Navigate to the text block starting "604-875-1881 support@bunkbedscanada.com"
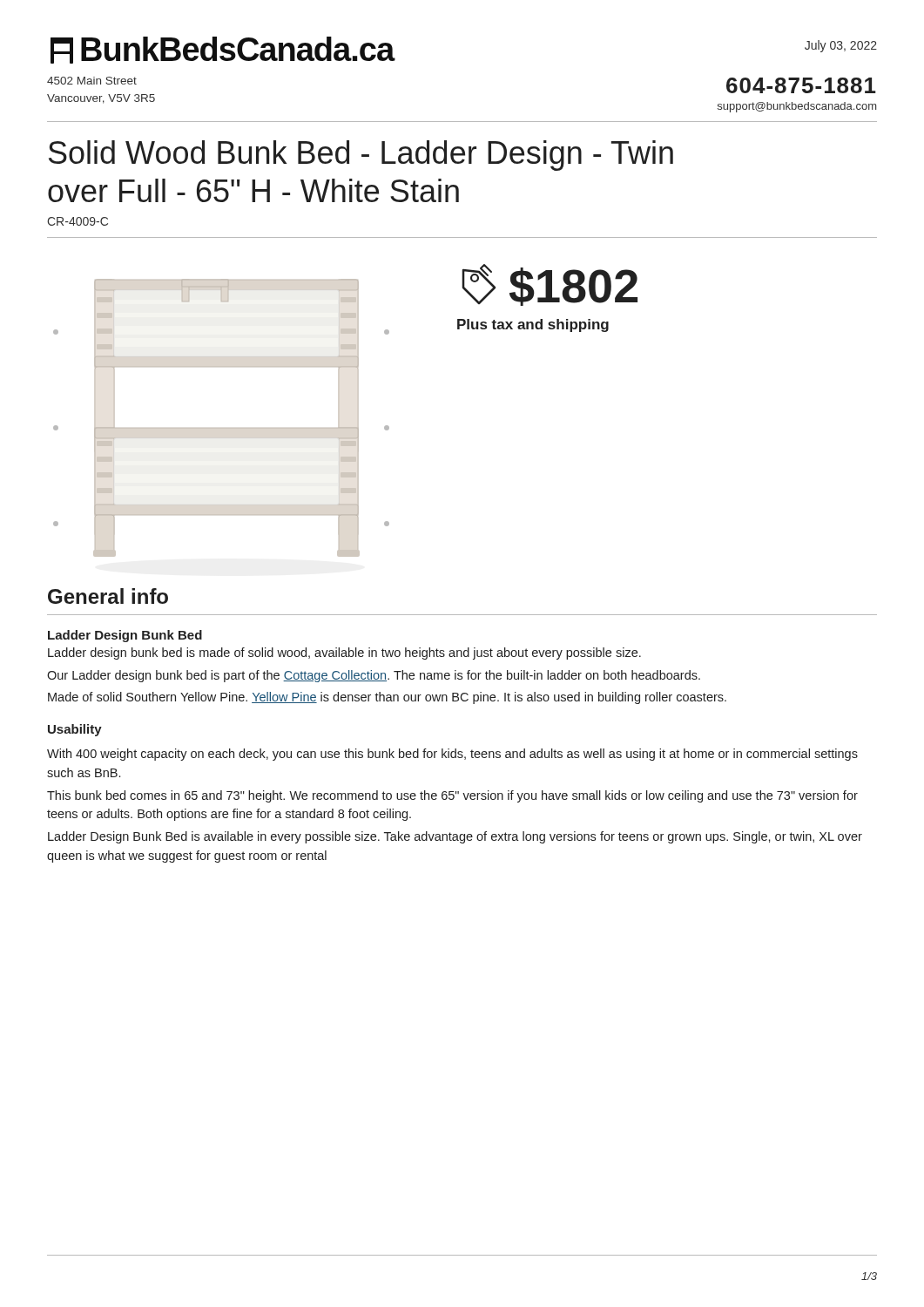The height and width of the screenshot is (1307, 924). (x=797, y=92)
